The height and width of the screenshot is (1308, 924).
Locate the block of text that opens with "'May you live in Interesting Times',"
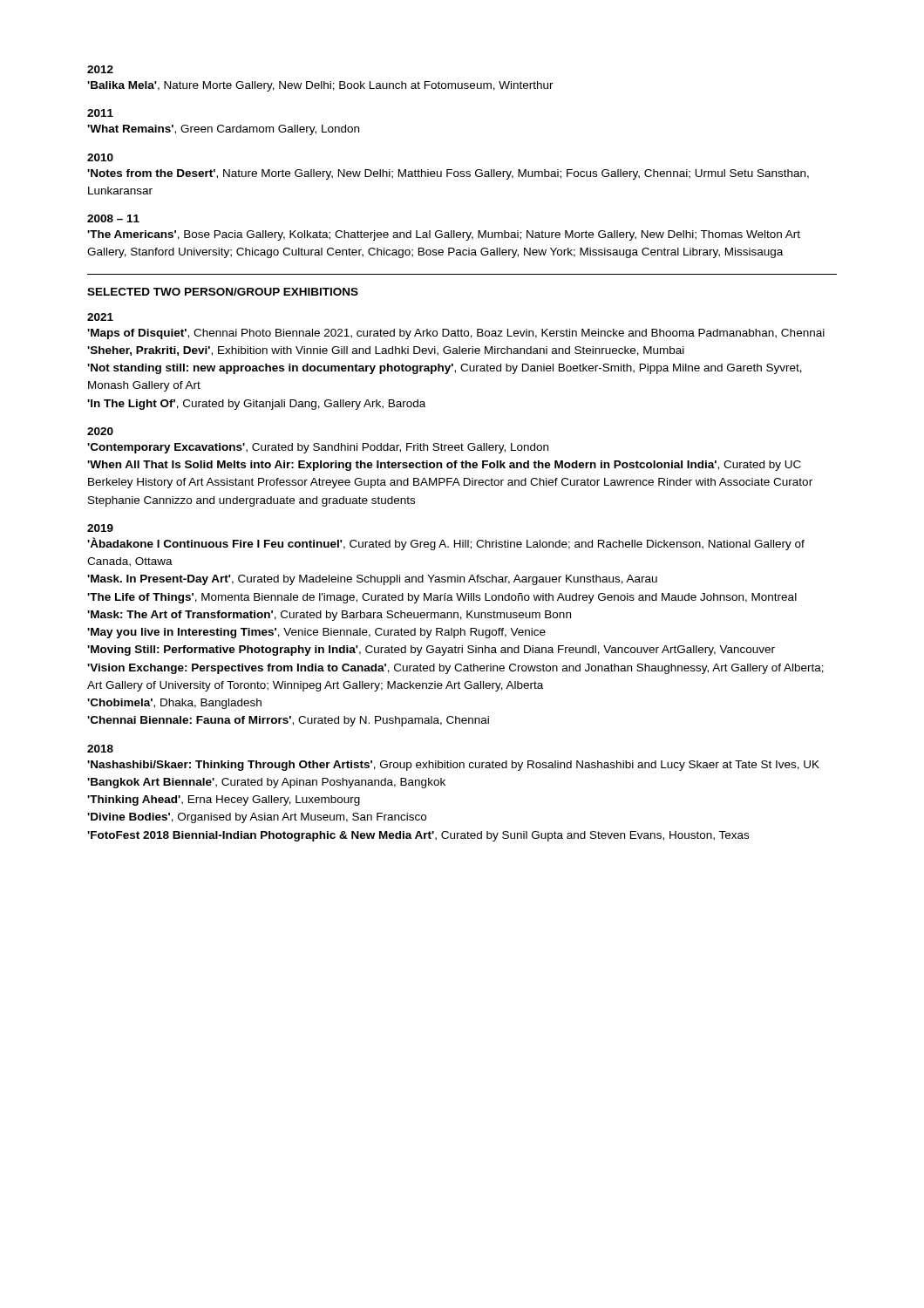(x=316, y=632)
